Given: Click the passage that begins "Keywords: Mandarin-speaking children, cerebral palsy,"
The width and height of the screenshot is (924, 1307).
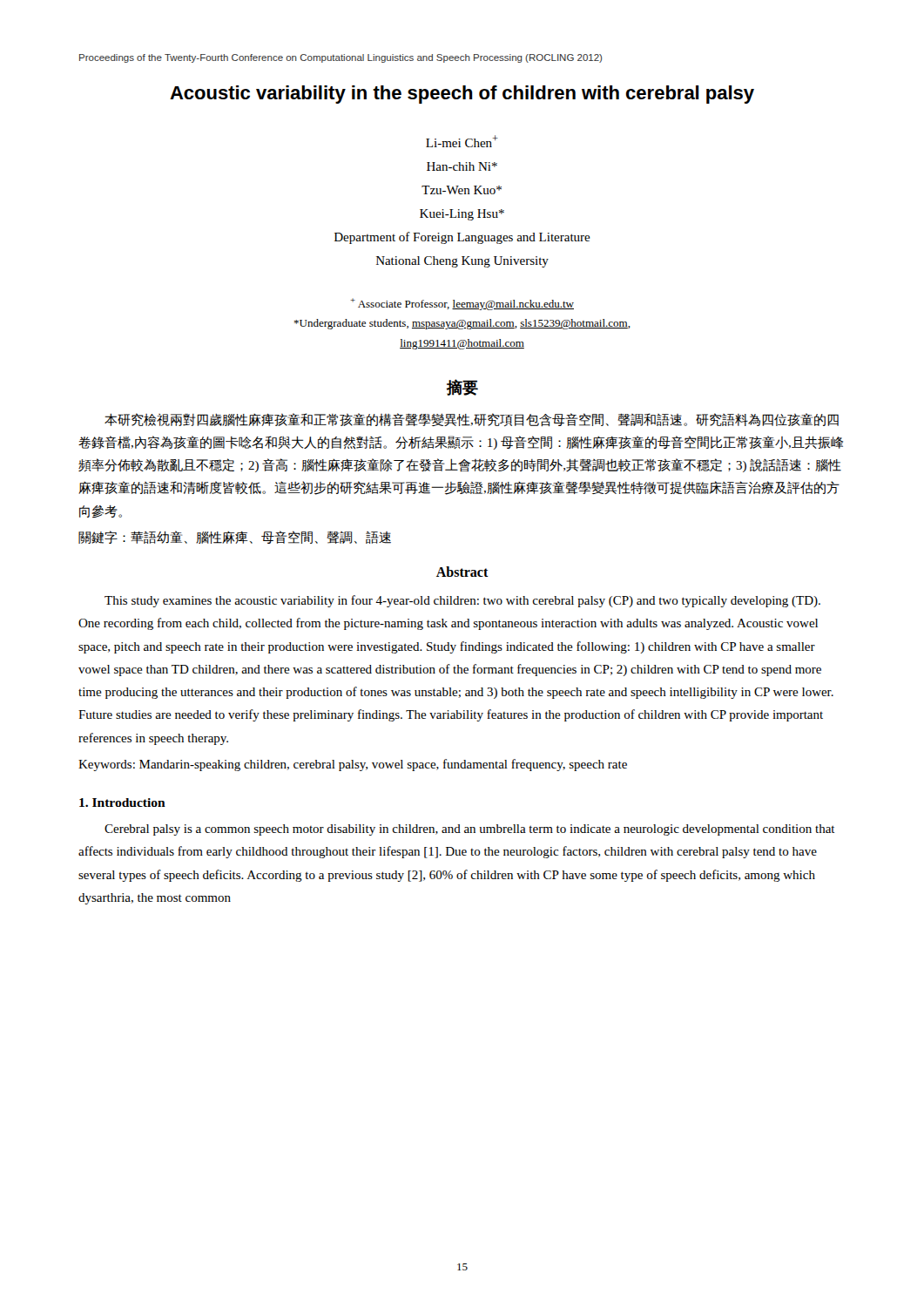Looking at the screenshot, I should [x=353, y=764].
